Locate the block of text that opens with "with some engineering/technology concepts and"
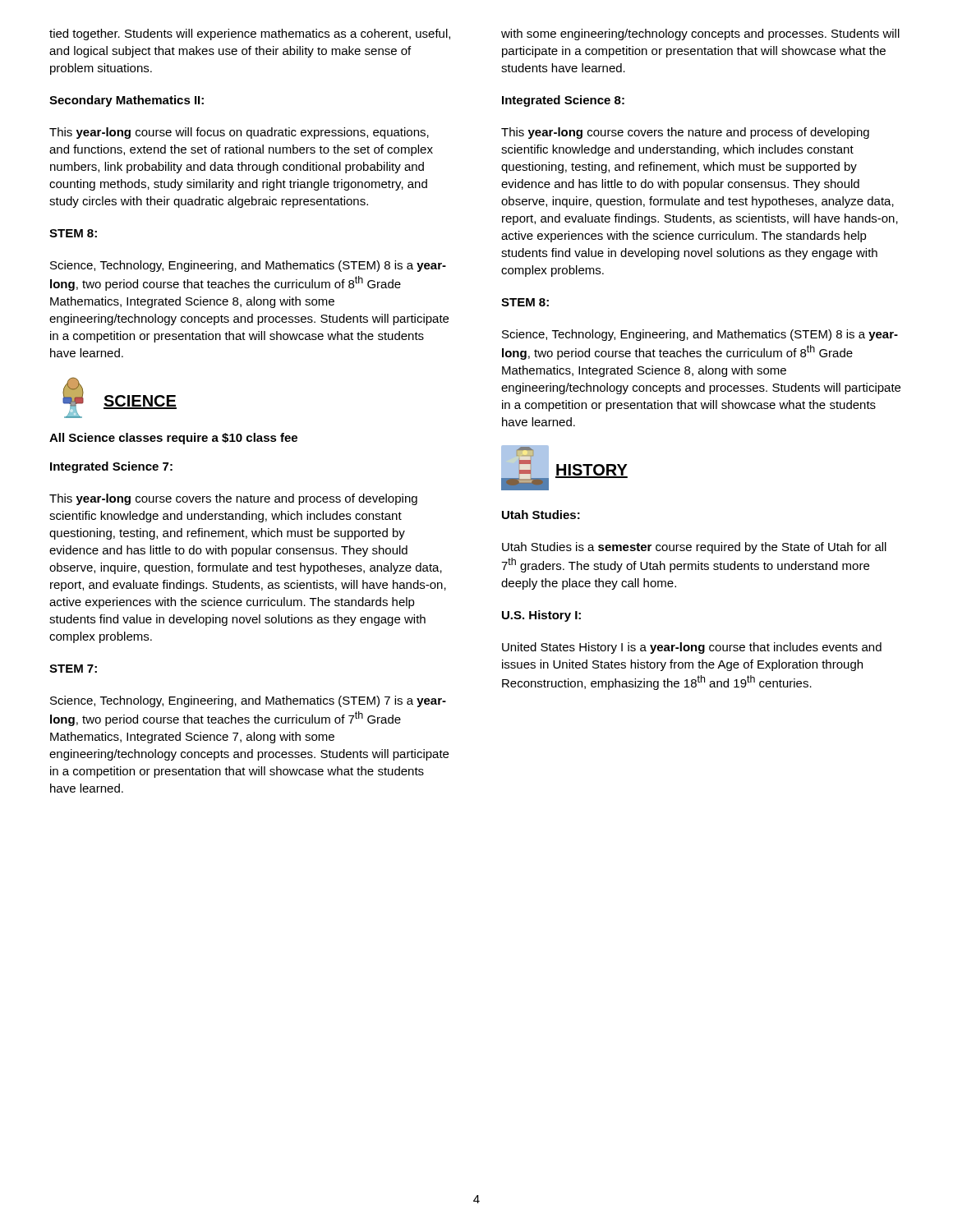953x1232 pixels. click(702, 51)
